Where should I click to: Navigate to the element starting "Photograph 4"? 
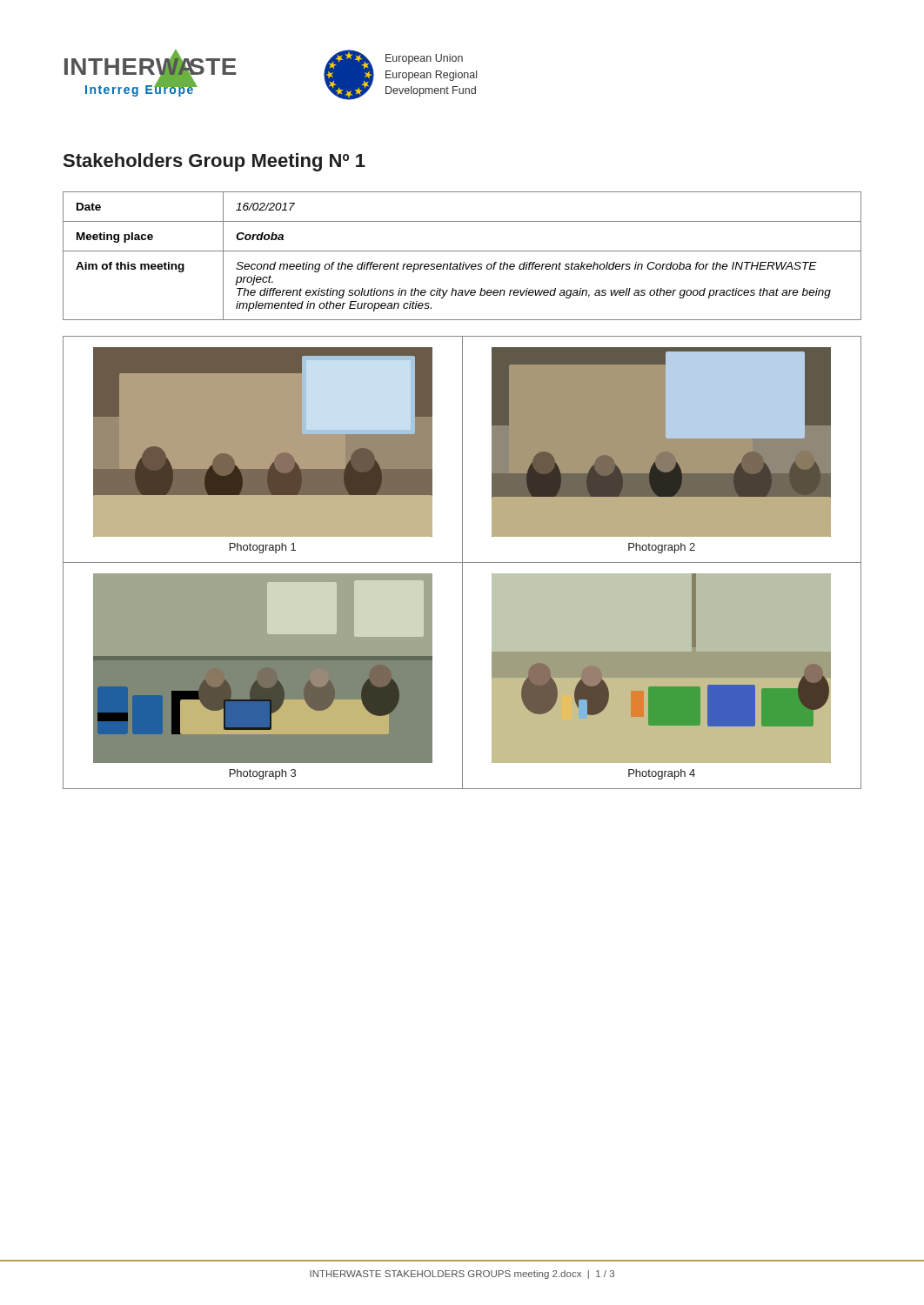(661, 773)
